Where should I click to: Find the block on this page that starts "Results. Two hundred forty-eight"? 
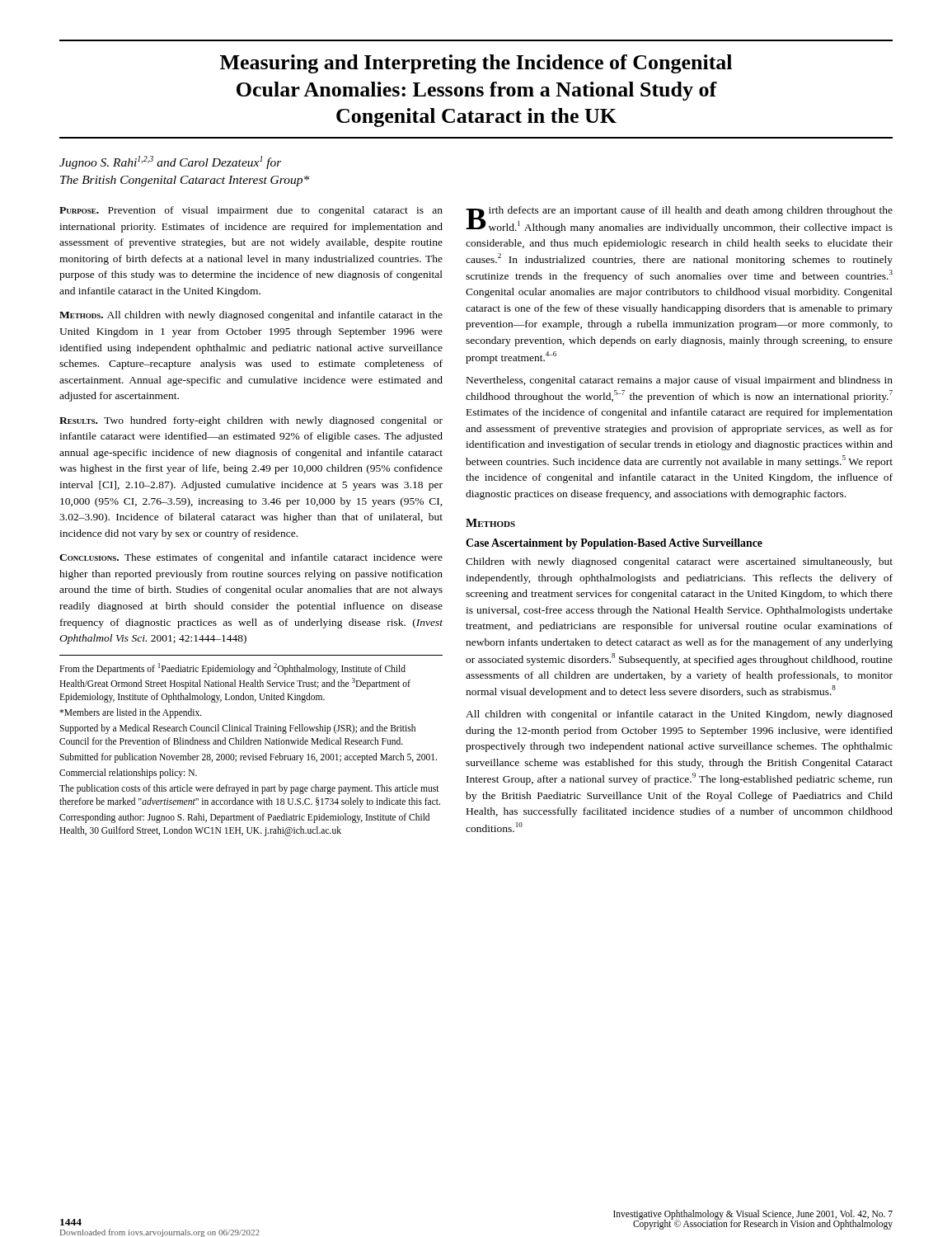click(x=251, y=476)
